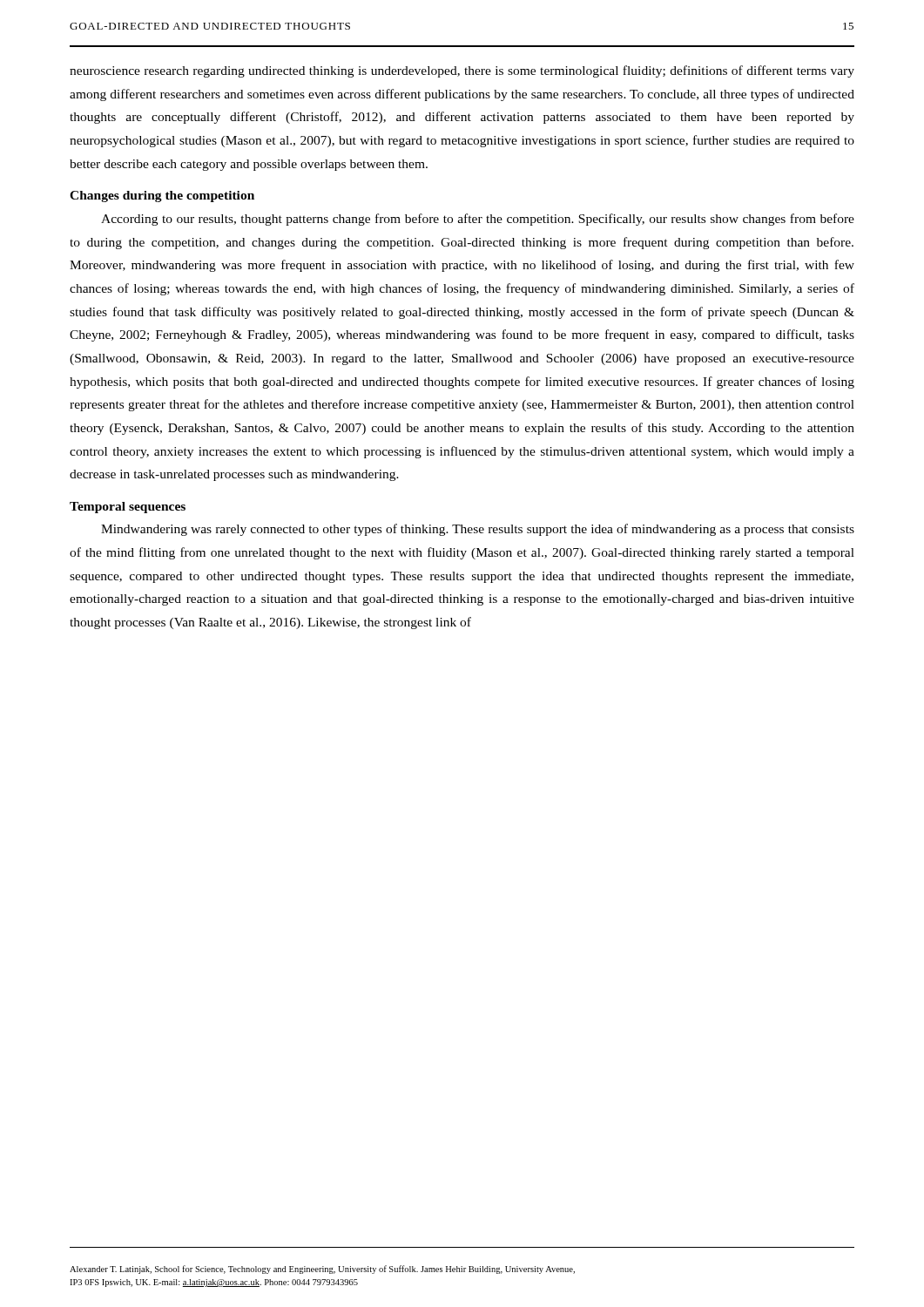
Task: Find the block on this page that starts "According to our results, thought patterns change from"
Action: tap(462, 346)
